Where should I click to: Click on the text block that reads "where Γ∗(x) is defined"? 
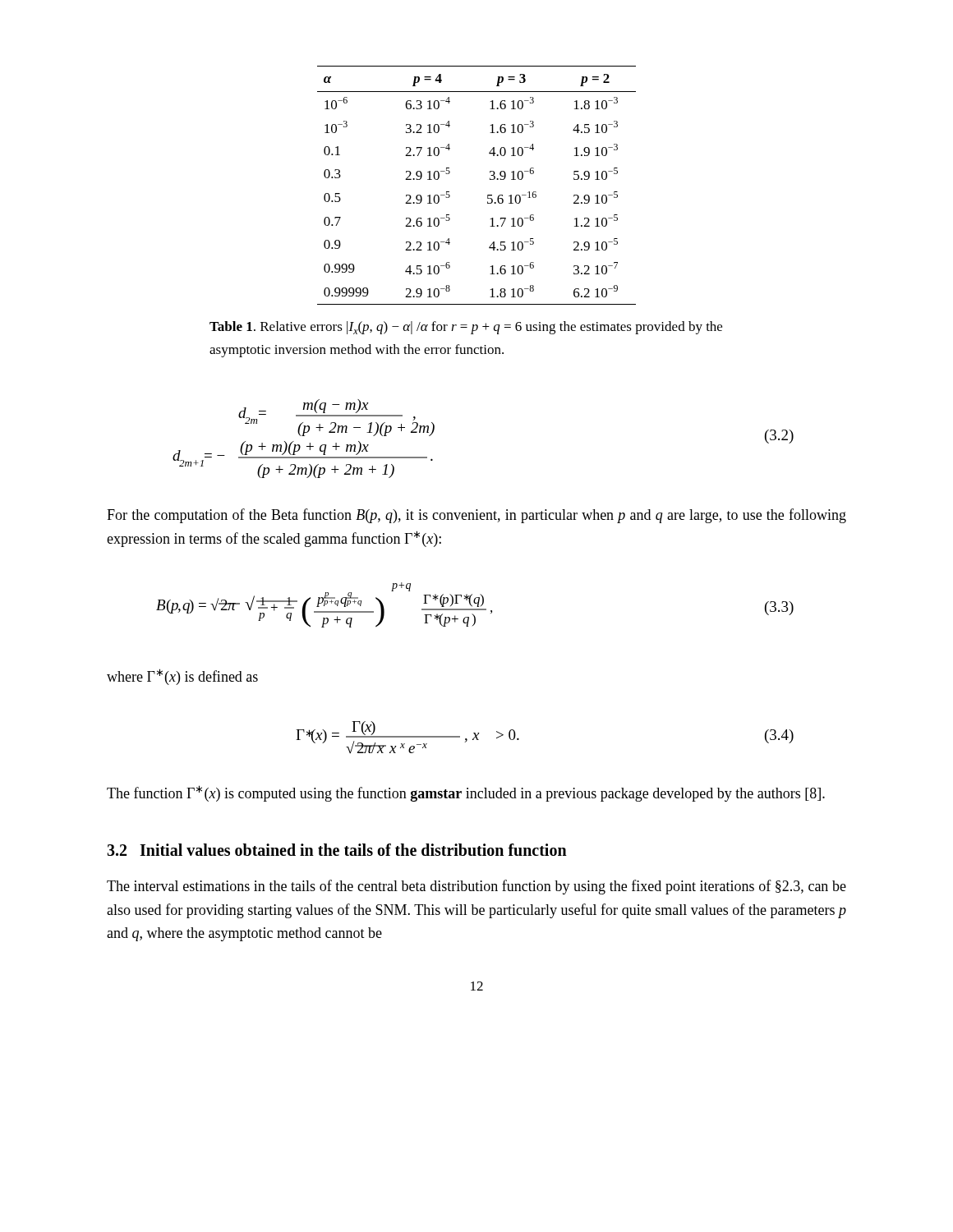pyautogui.click(x=183, y=676)
